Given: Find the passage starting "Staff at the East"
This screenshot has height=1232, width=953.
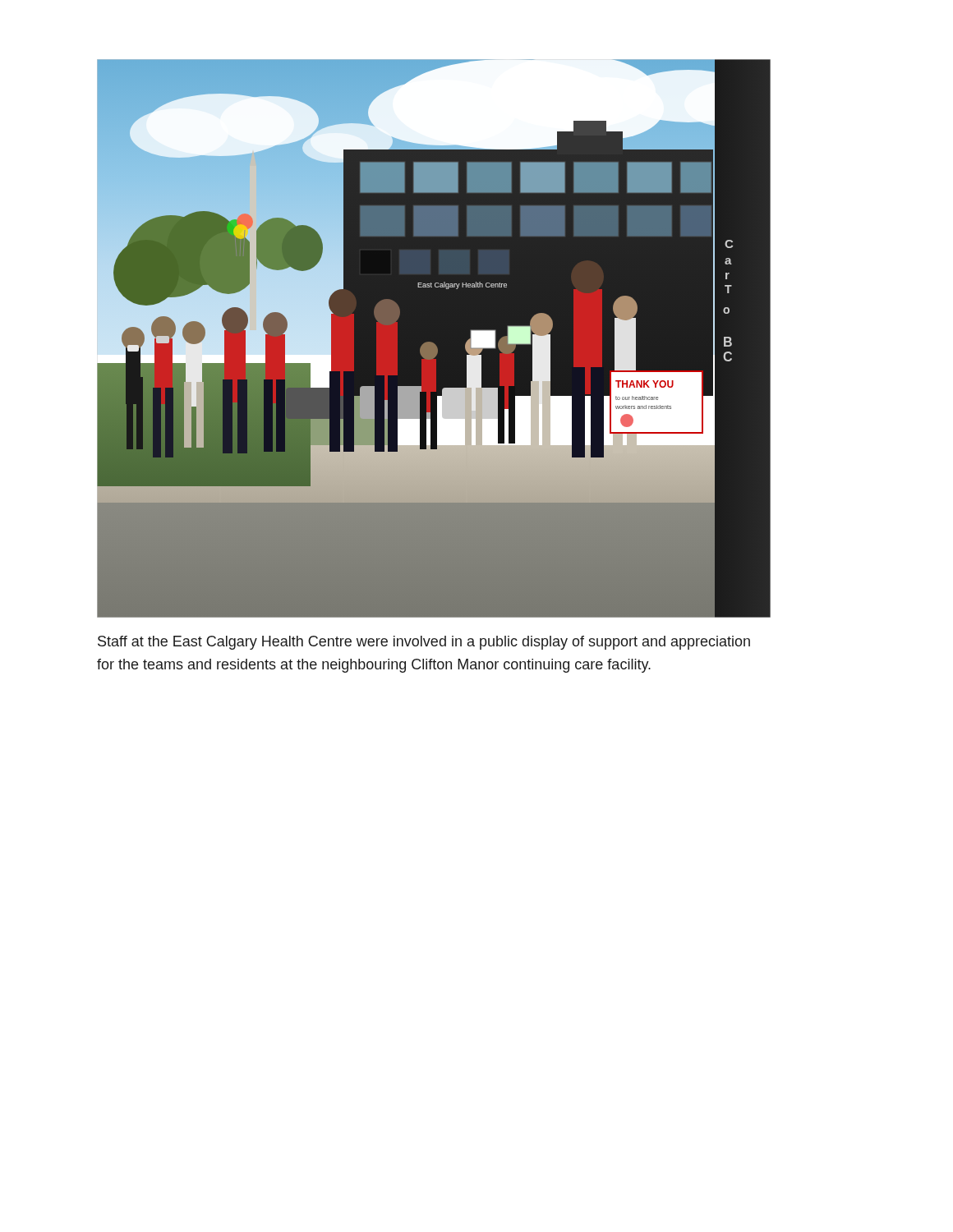Looking at the screenshot, I should pos(434,654).
